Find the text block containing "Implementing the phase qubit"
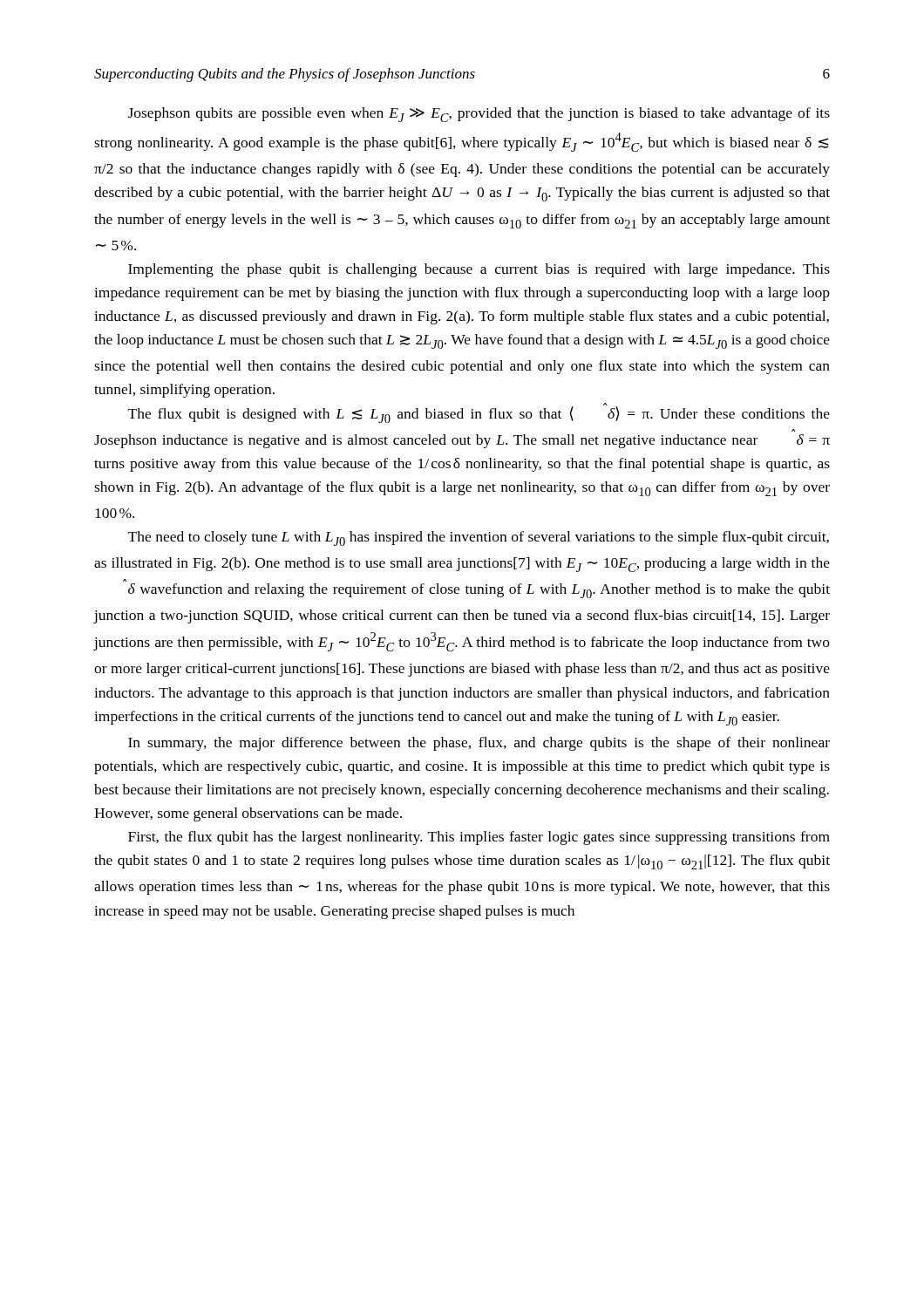The width and height of the screenshot is (924, 1308). click(462, 329)
